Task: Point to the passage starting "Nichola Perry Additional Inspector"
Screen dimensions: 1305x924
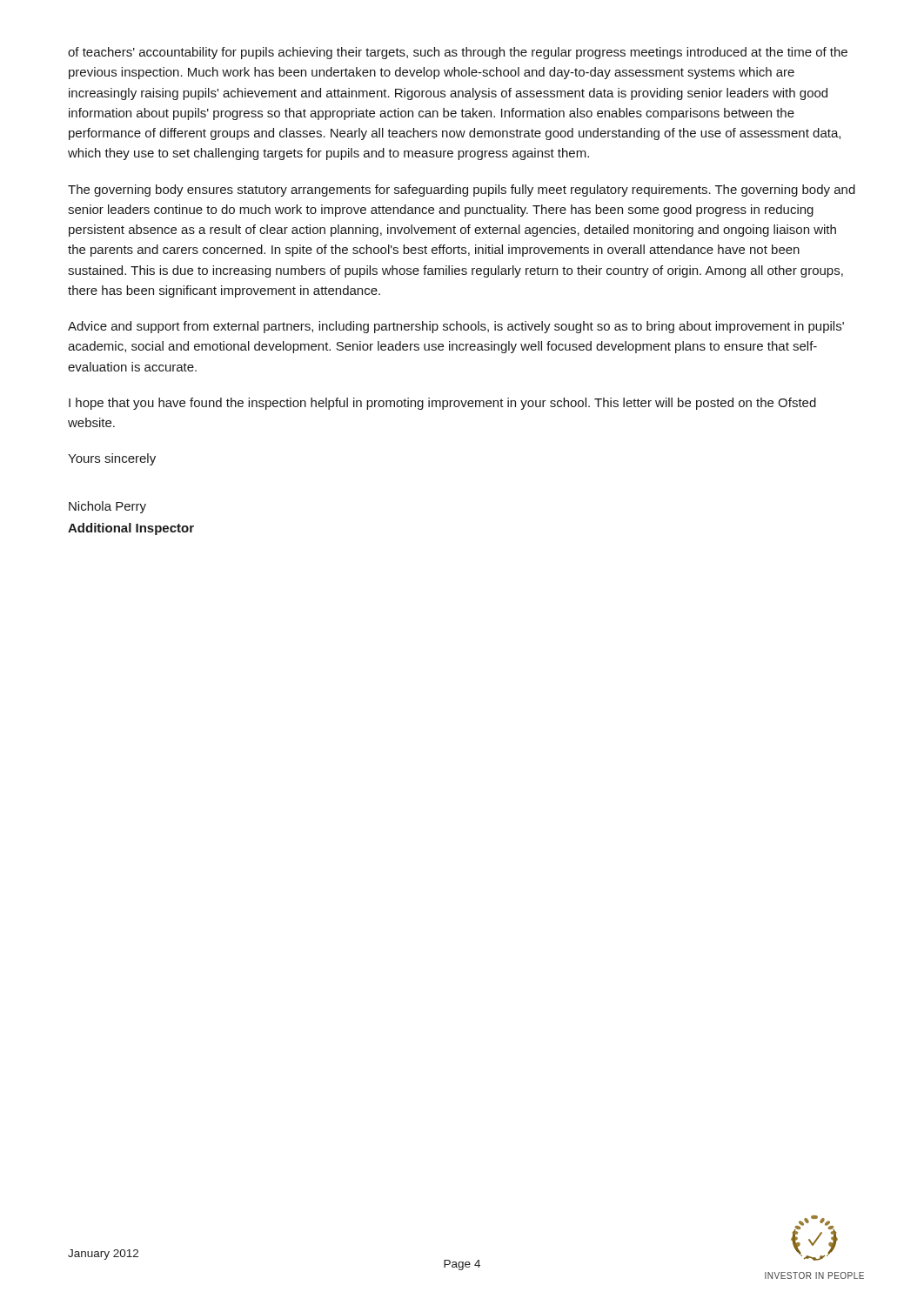Action: pyautogui.click(x=131, y=517)
